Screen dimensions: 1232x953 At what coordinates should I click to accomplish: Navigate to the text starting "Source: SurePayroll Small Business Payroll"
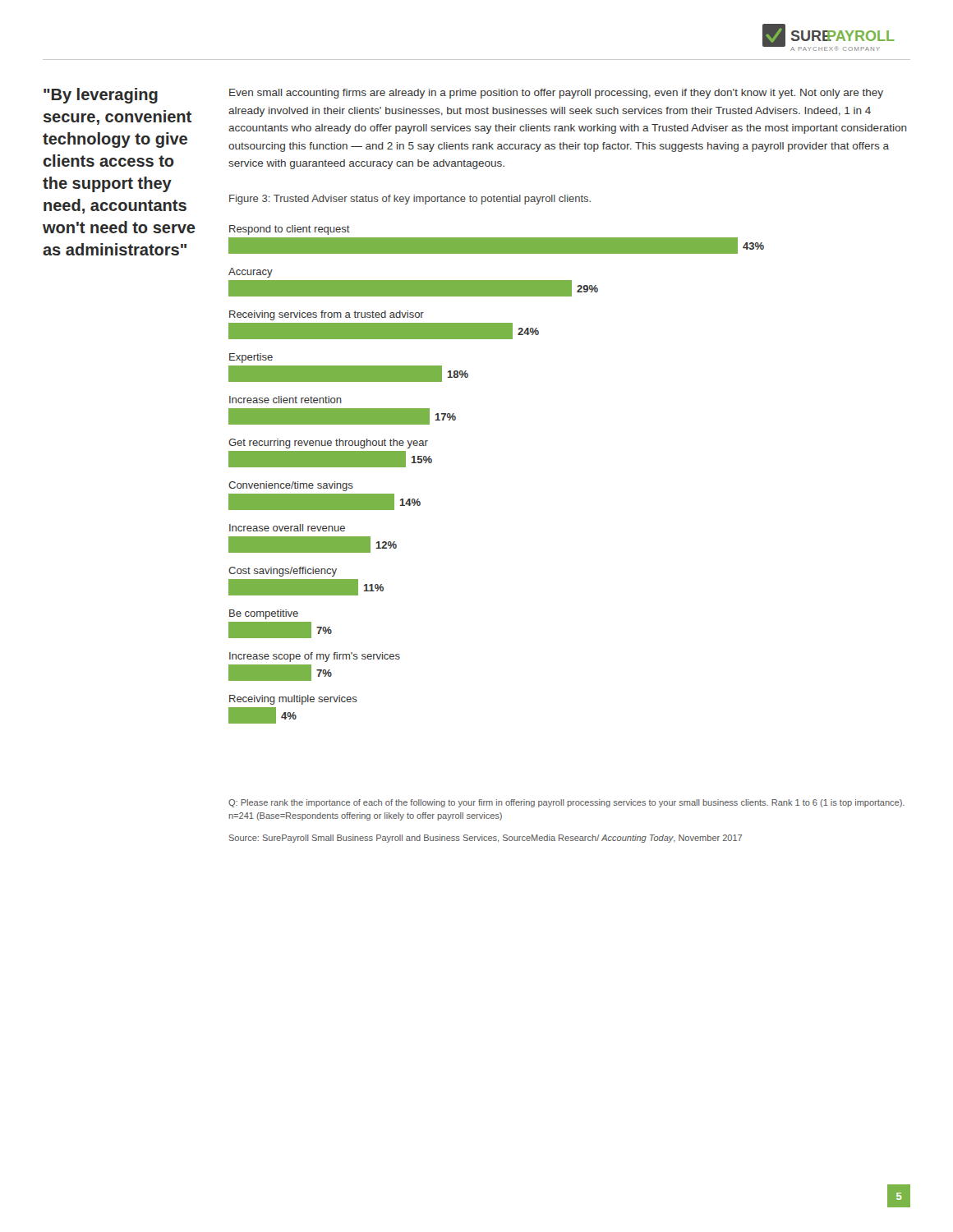(485, 838)
